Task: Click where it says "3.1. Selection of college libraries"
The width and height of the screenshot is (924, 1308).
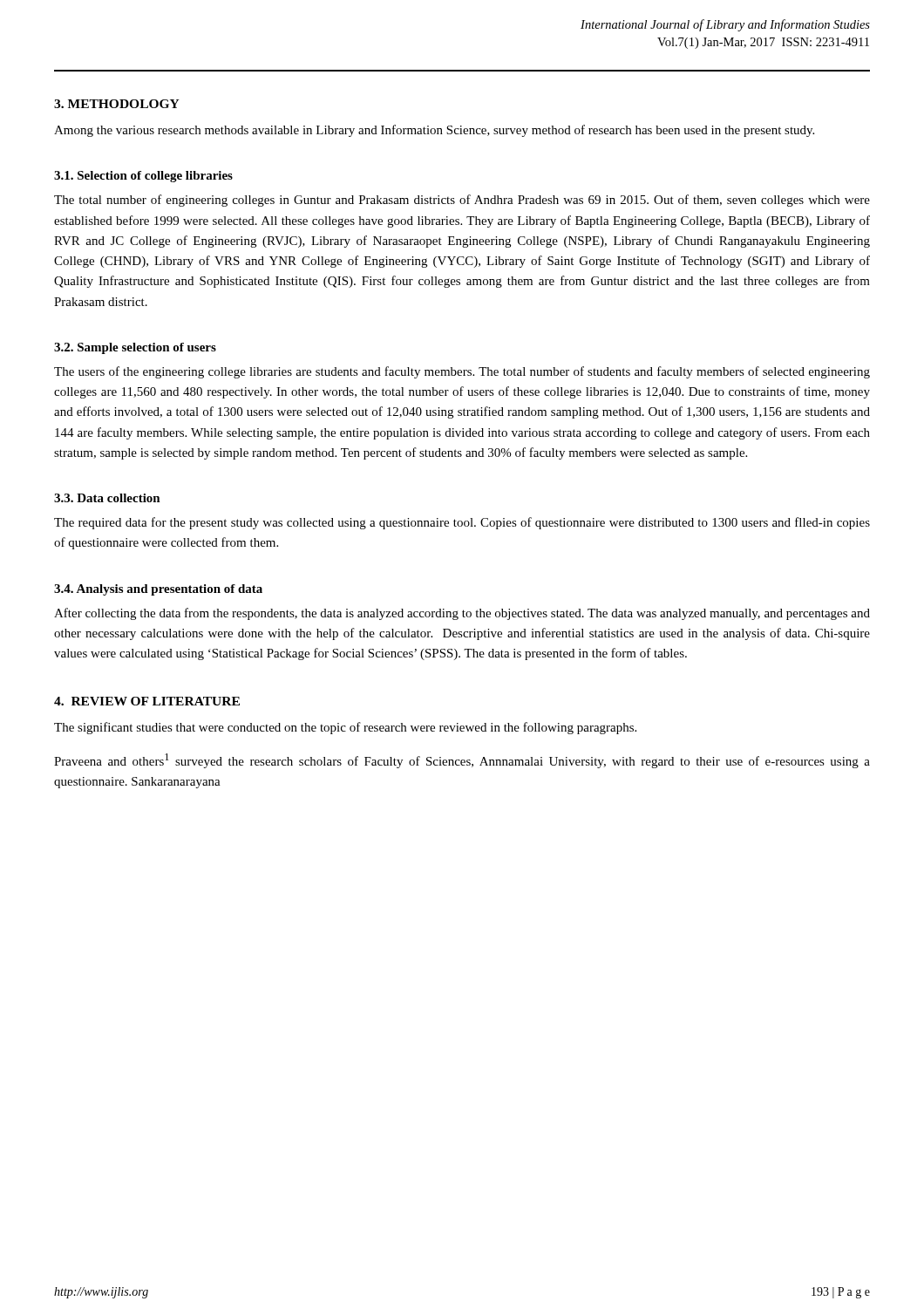Action: point(143,175)
